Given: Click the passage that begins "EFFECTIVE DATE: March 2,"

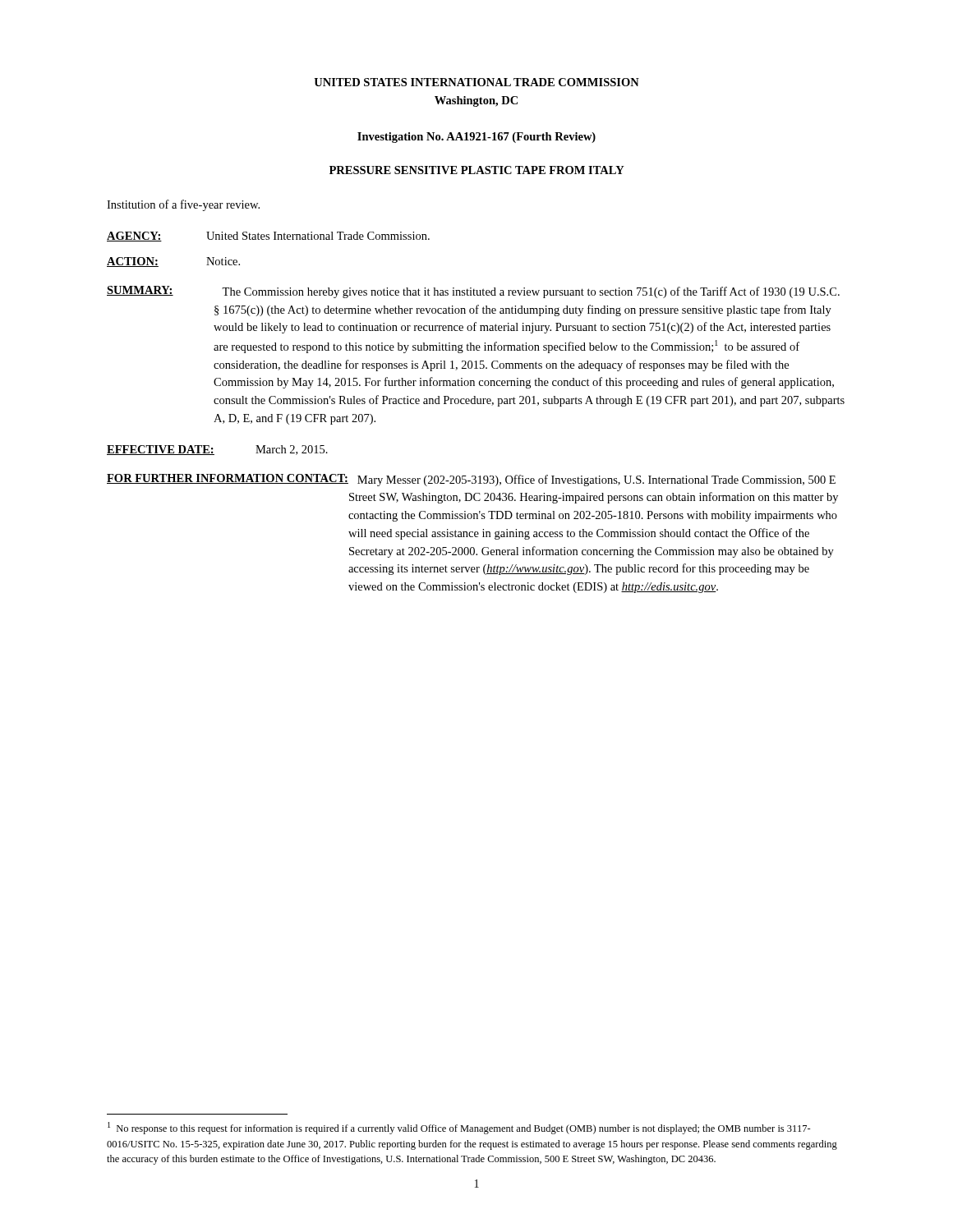Looking at the screenshot, I should [x=161, y=450].
